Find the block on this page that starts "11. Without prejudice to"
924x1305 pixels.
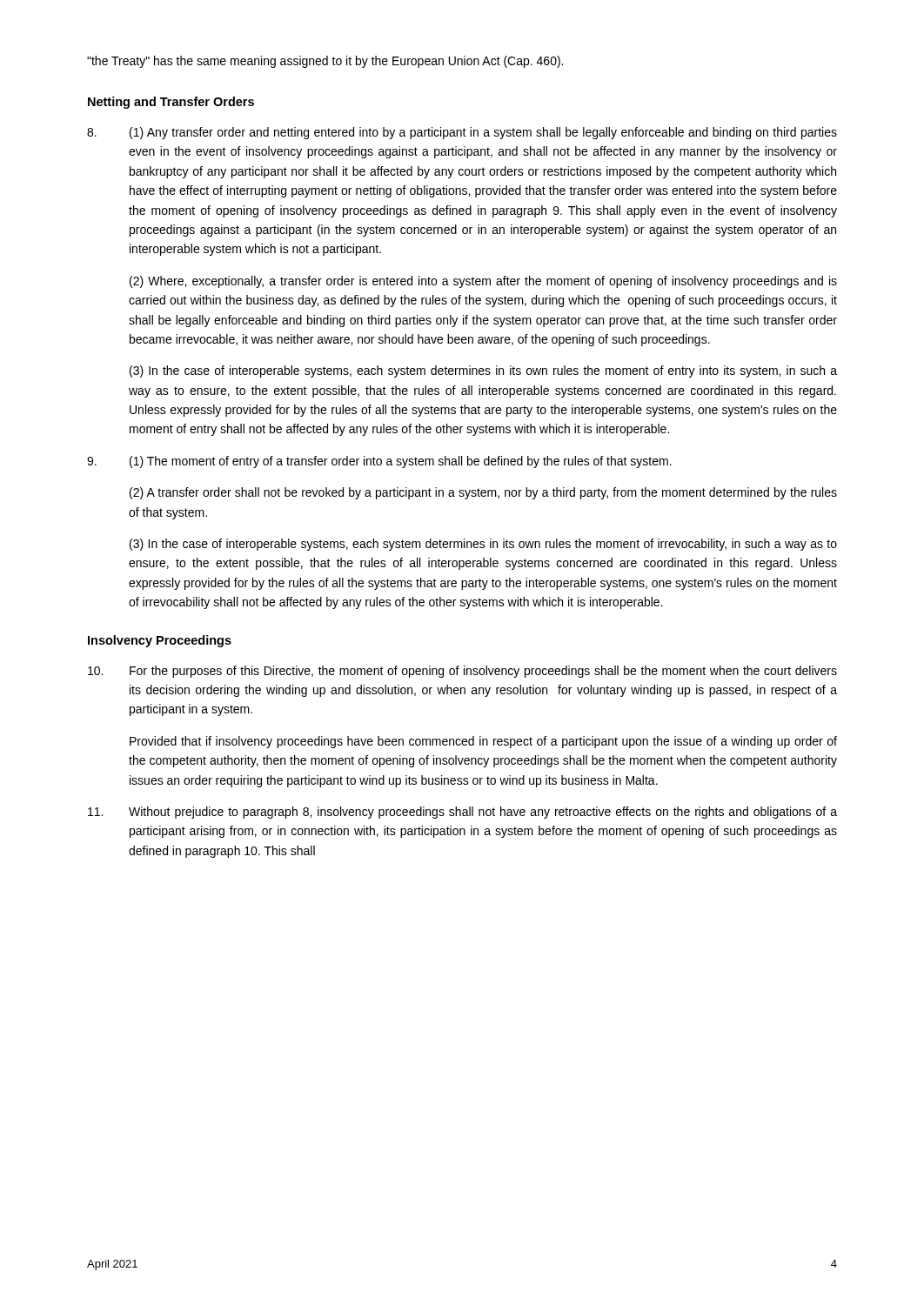(462, 831)
